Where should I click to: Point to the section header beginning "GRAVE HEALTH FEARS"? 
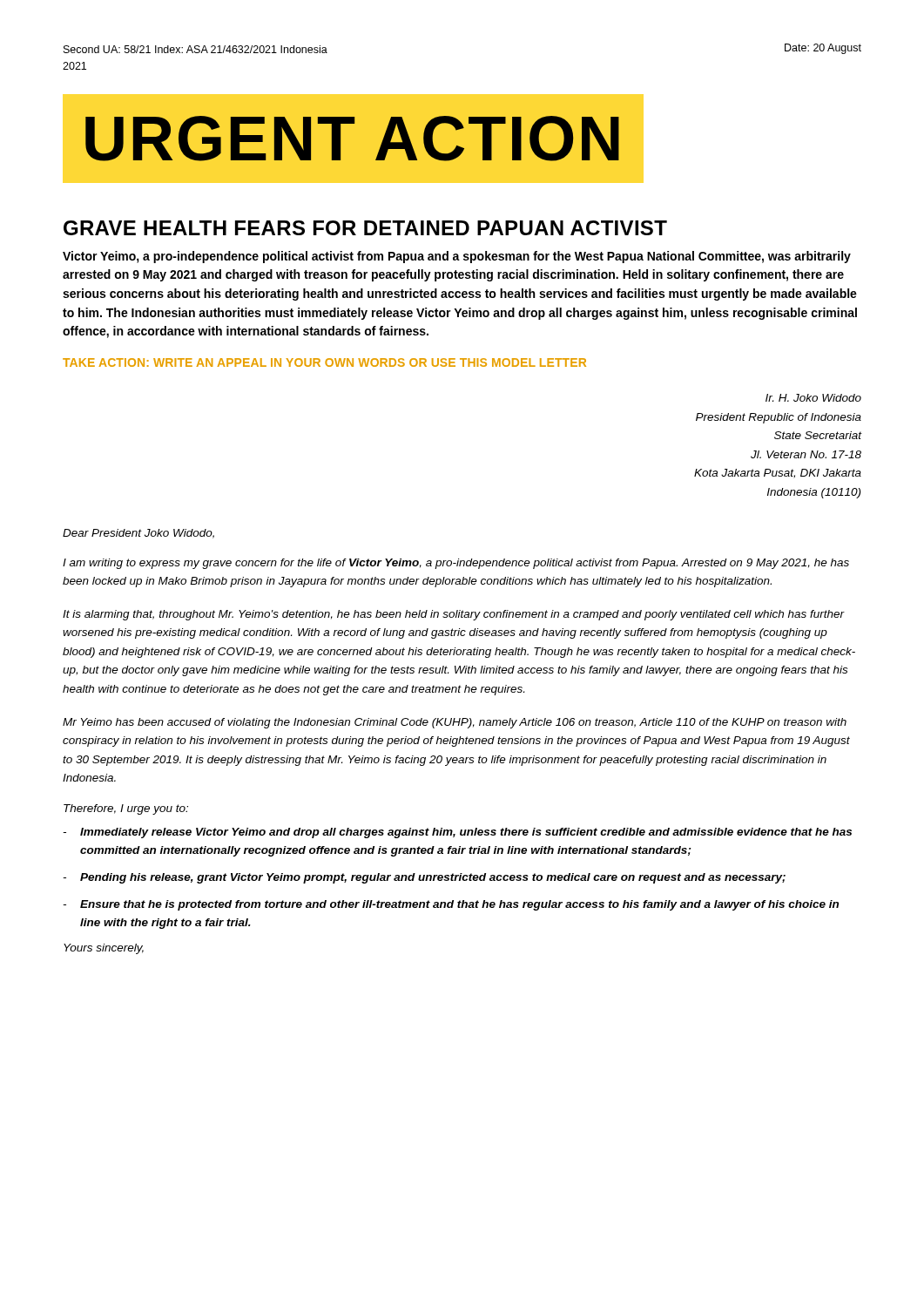click(365, 227)
